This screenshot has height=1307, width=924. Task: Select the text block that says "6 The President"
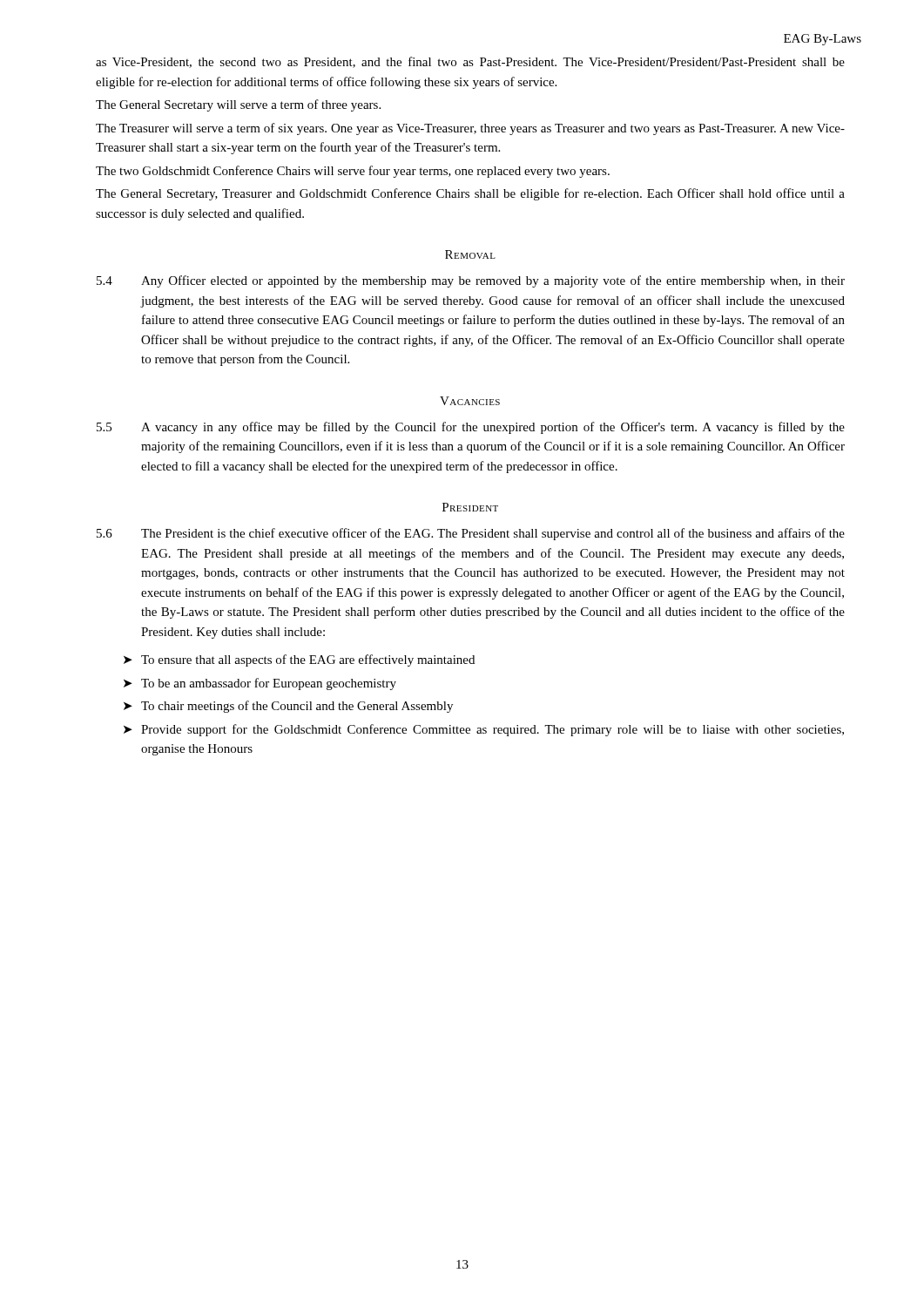click(x=470, y=583)
